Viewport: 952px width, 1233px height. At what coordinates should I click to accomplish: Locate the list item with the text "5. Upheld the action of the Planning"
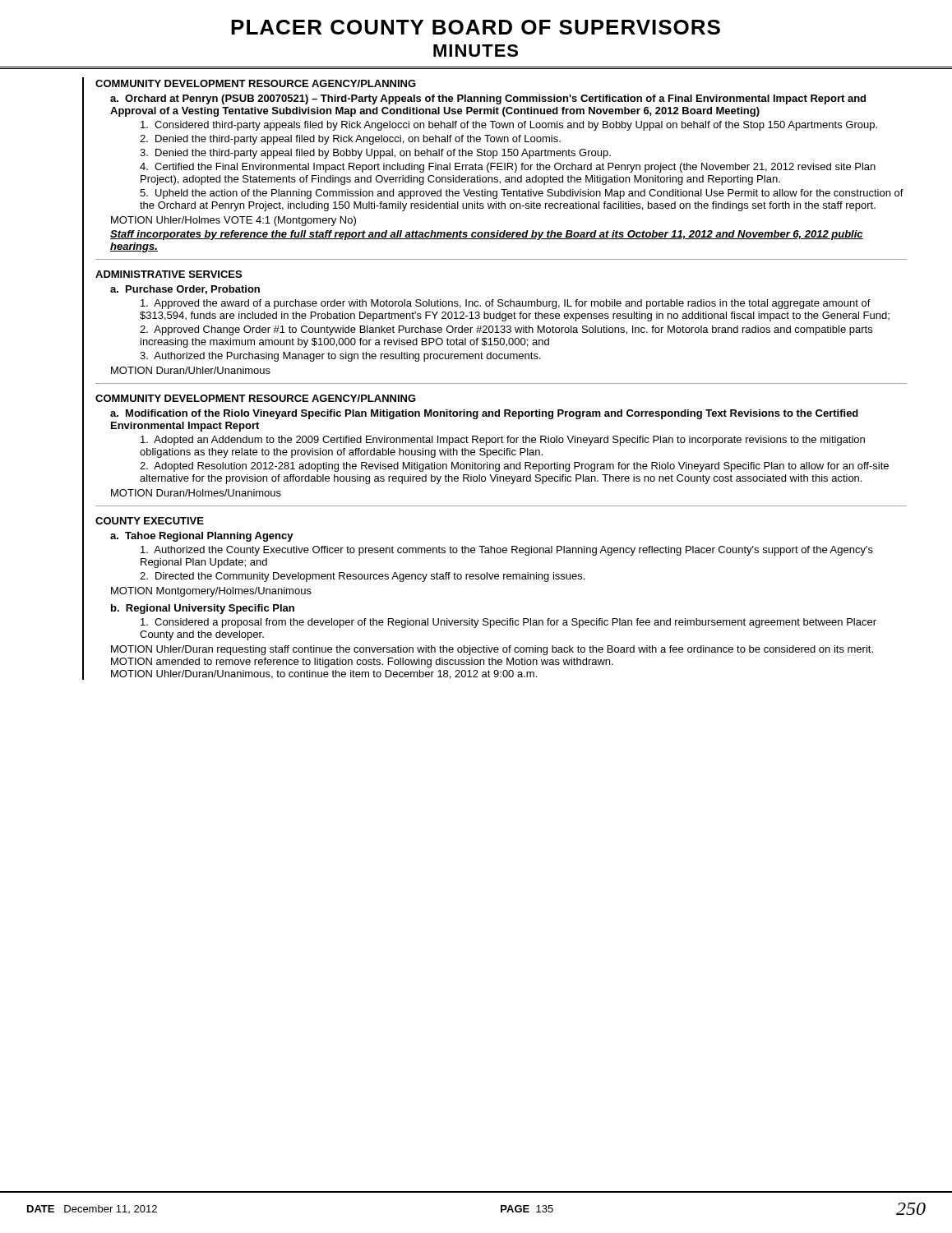[x=521, y=199]
